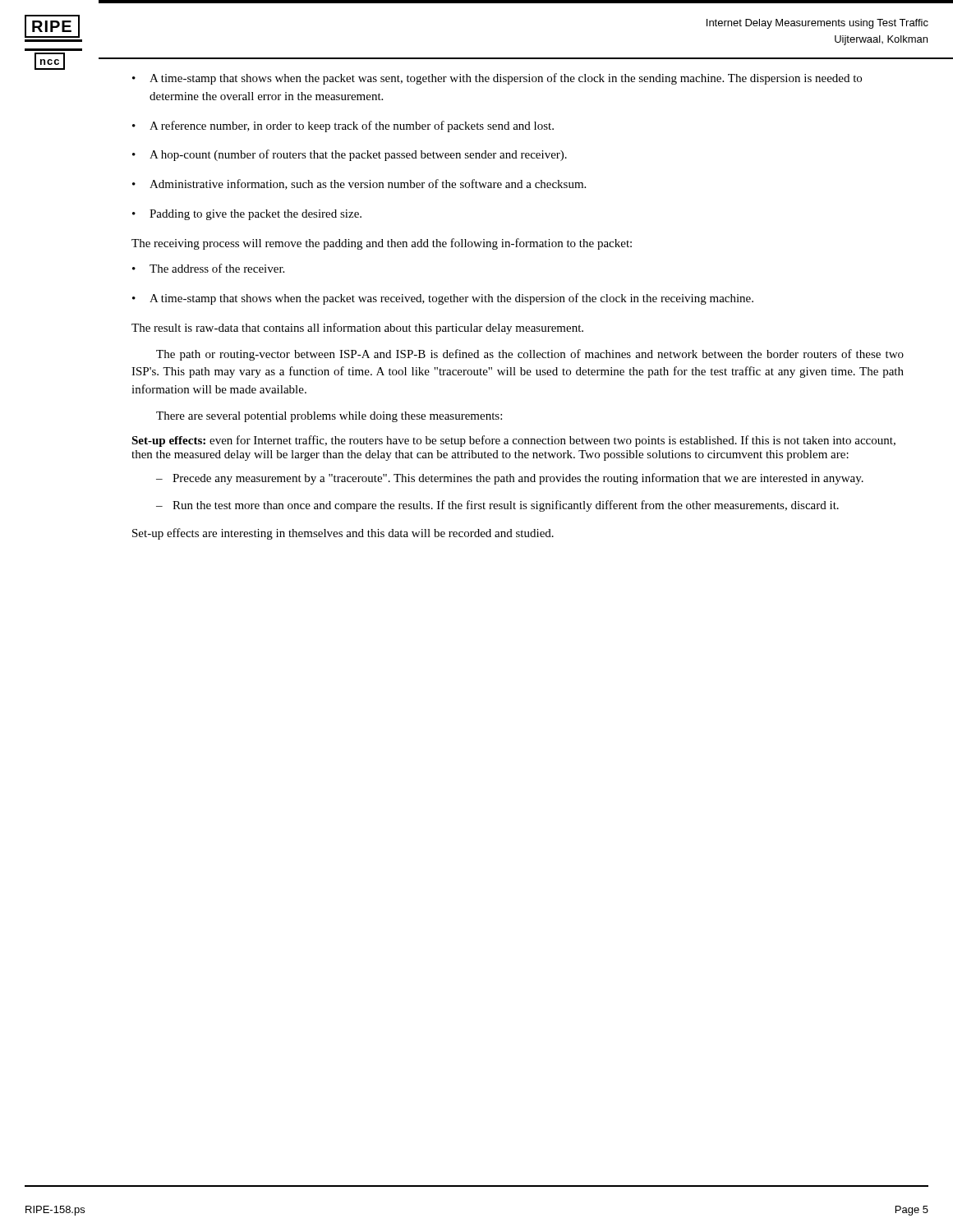The width and height of the screenshot is (953, 1232).
Task: Locate the text block that says "The receiving process"
Action: click(518, 243)
